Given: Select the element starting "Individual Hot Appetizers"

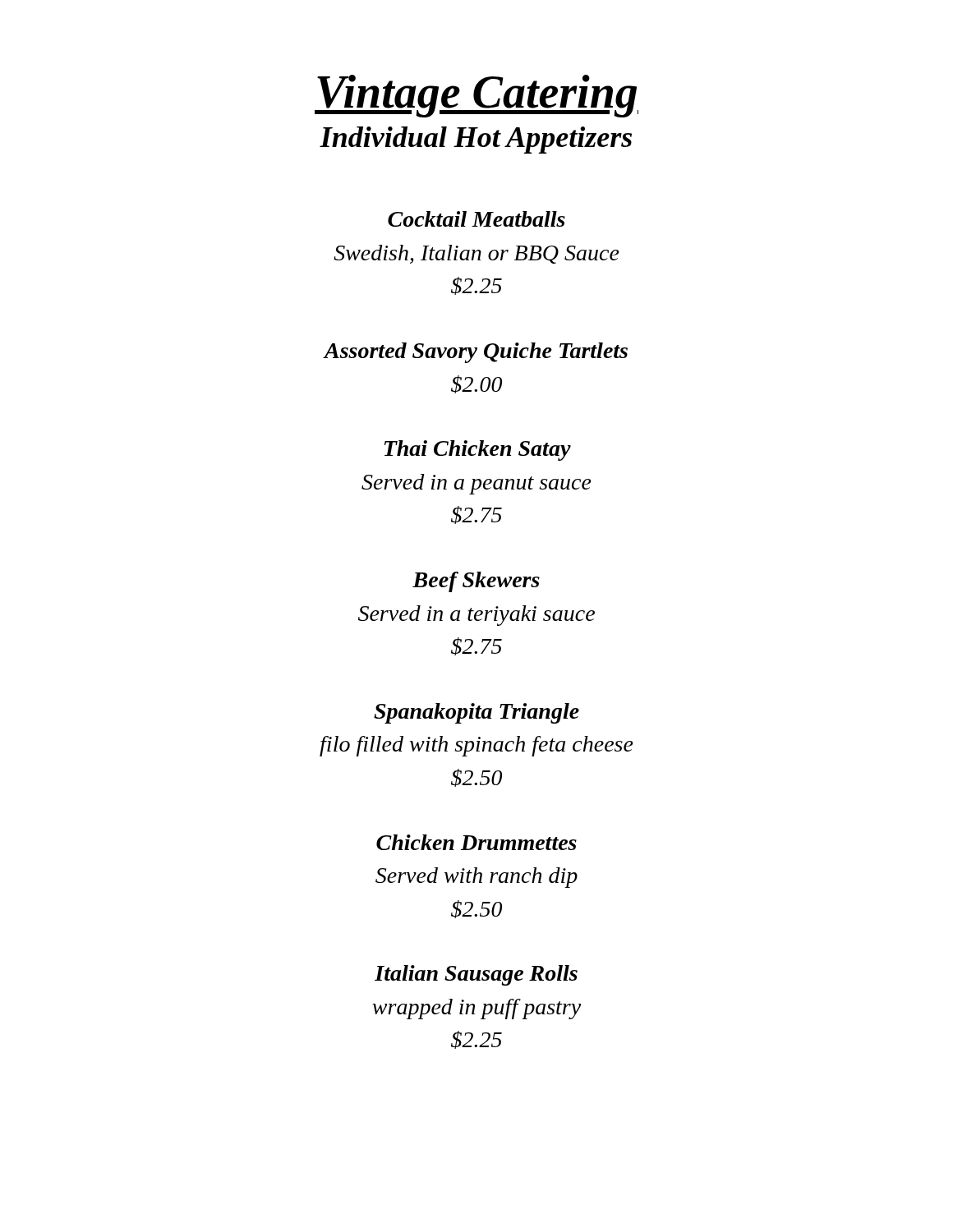Looking at the screenshot, I should click(x=476, y=138).
